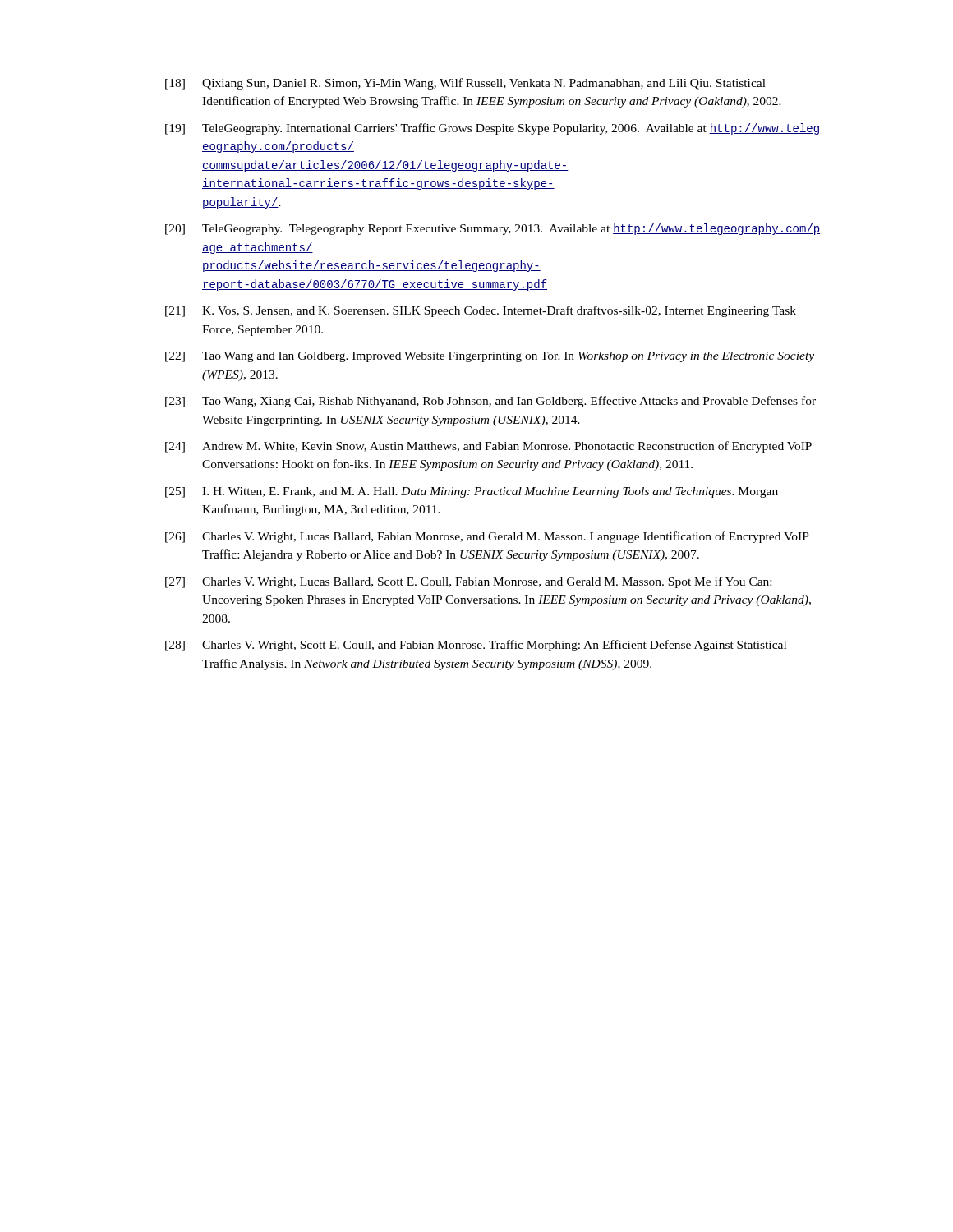Click on the list item with the text "[21] K. Vos, S. Jensen, and K."
953x1232 pixels.
493,320
